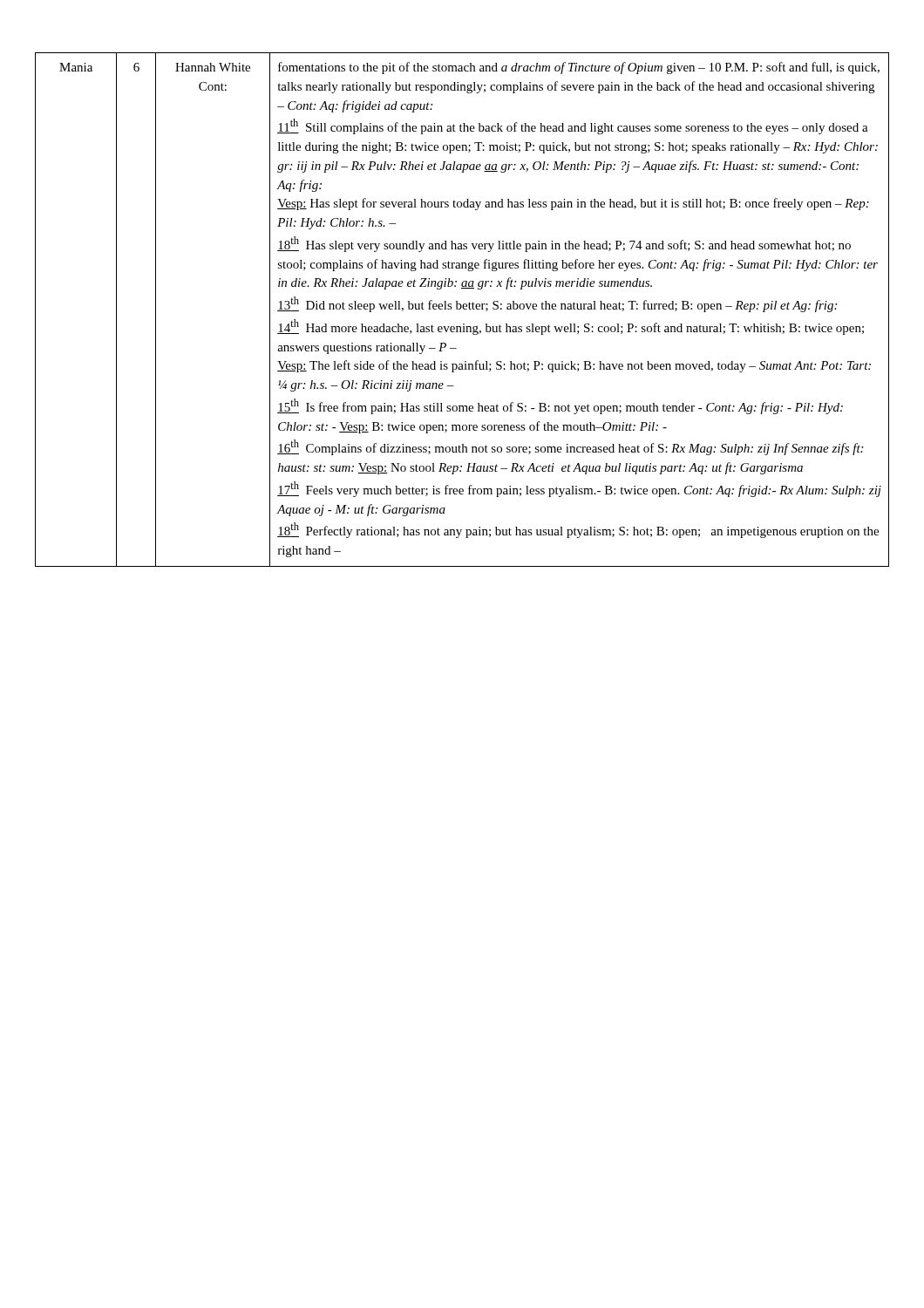Screen dimensions: 1308x924
Task: Locate the table with the text "Mania 6 Hannah WhiteCont:"
Action: (x=462, y=309)
